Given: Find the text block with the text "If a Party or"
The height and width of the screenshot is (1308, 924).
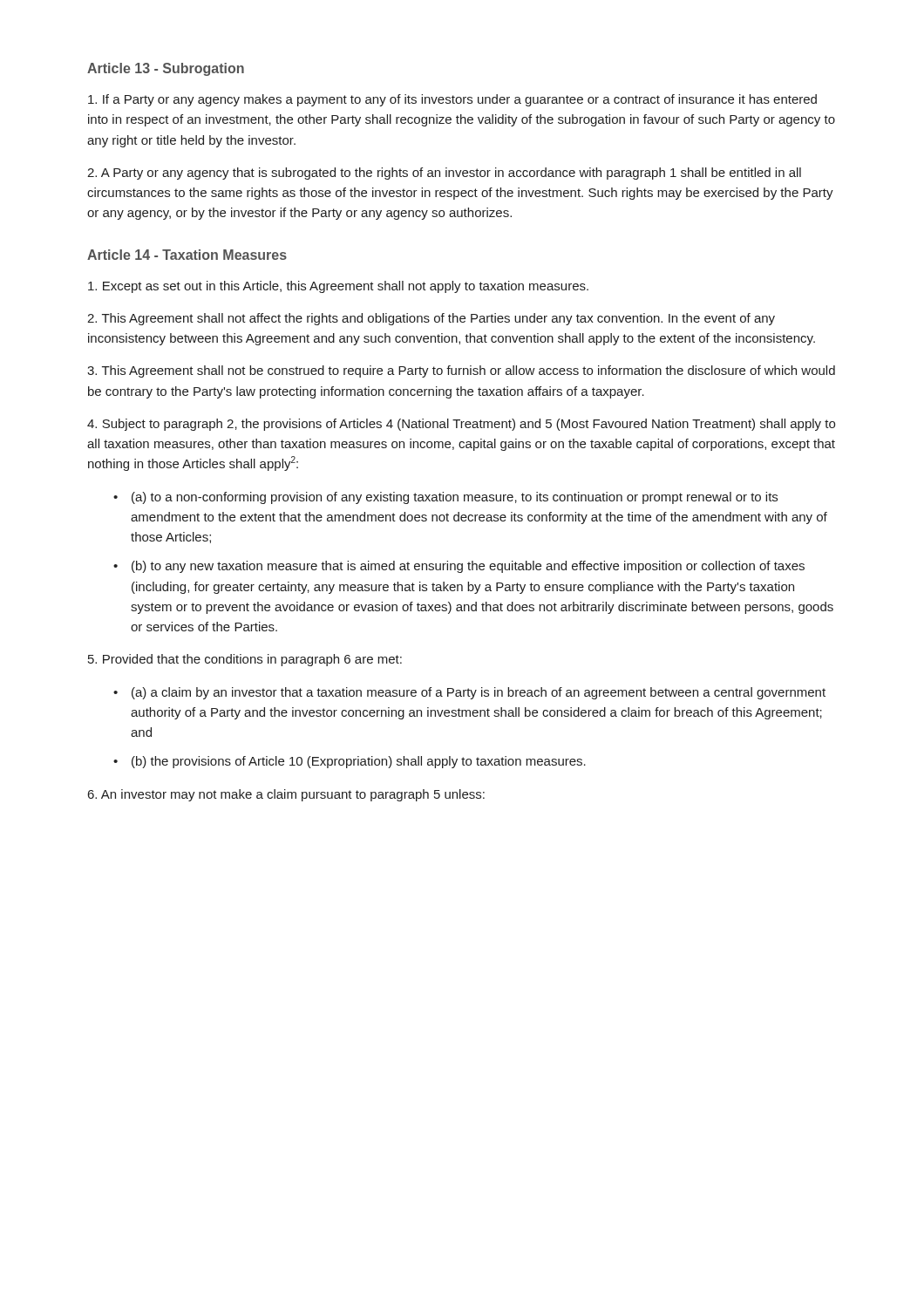Looking at the screenshot, I should pyautogui.click(x=461, y=119).
